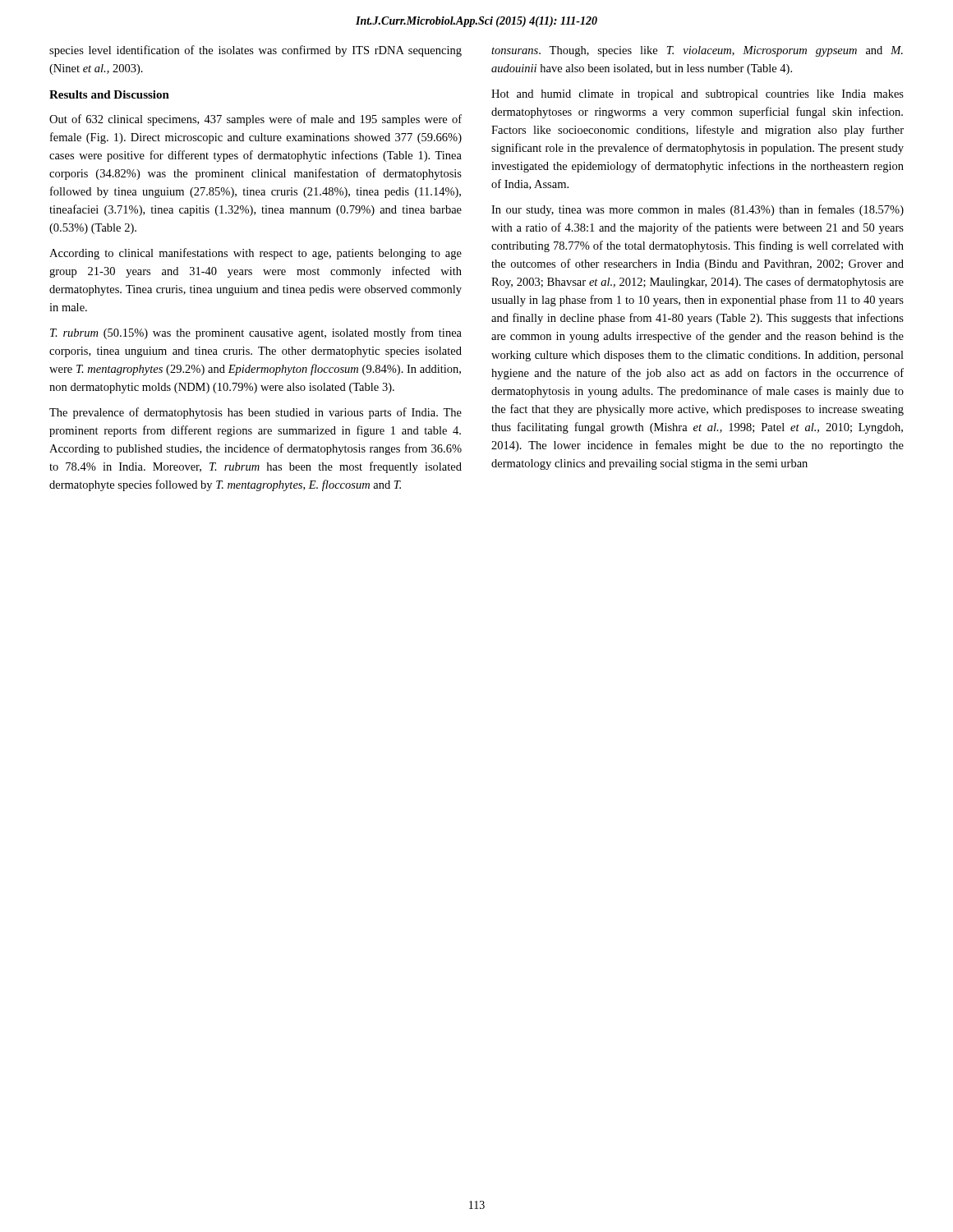Screen dimensions: 1232x953
Task: Locate the text block starting "According to clinical manifestations with respect"
Action: coord(255,280)
